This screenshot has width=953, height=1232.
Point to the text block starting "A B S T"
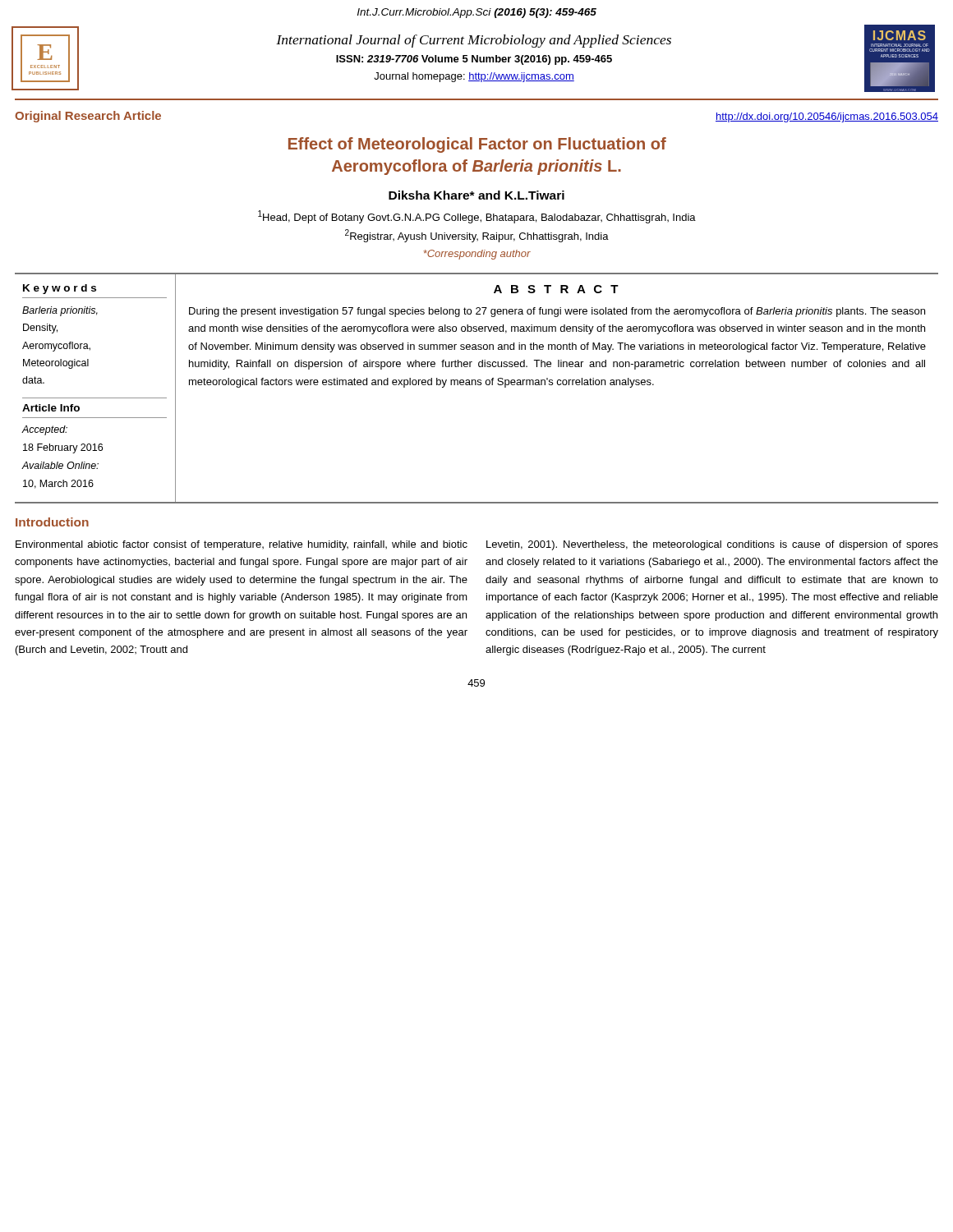pyautogui.click(x=557, y=289)
